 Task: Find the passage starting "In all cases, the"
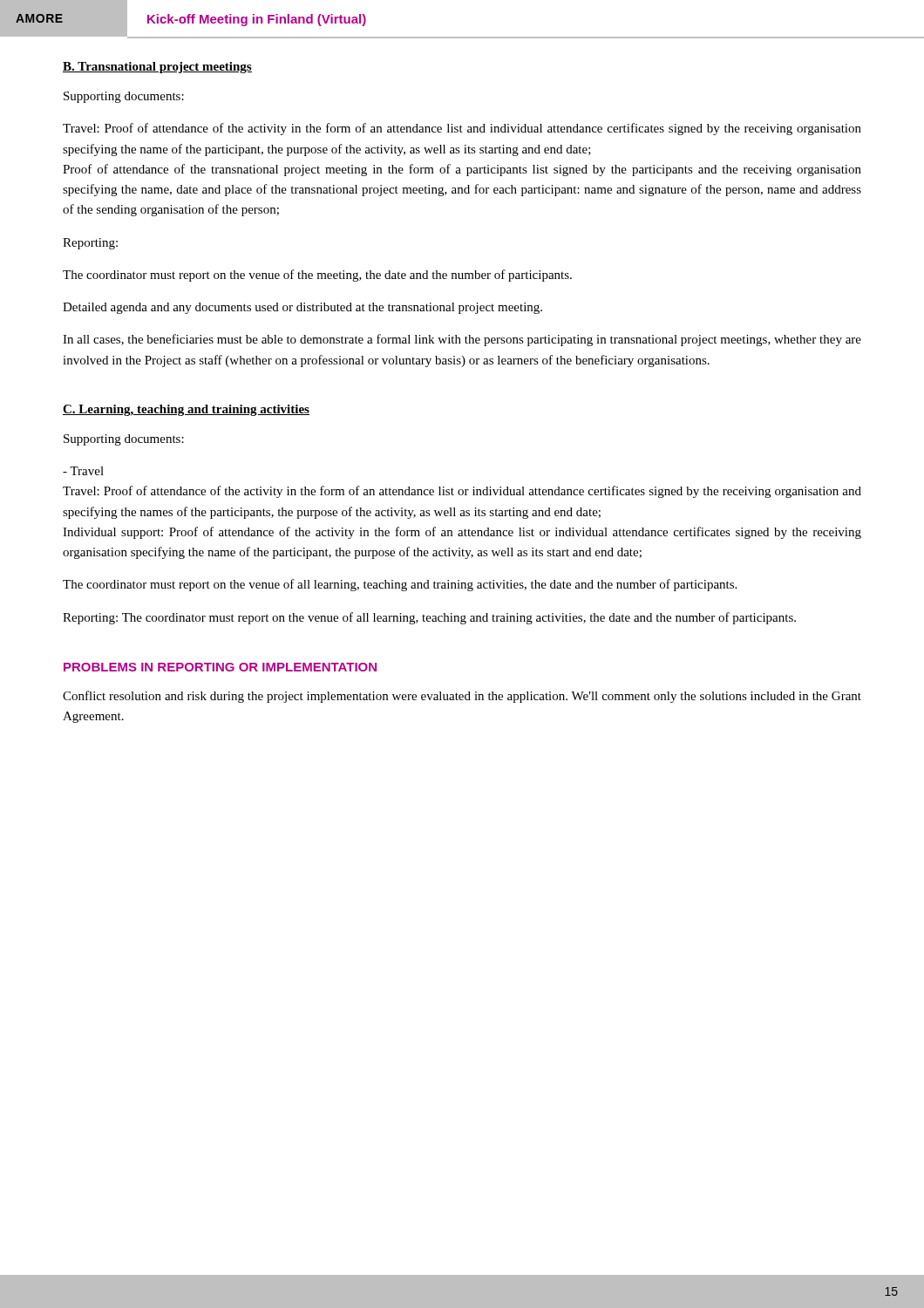point(462,350)
